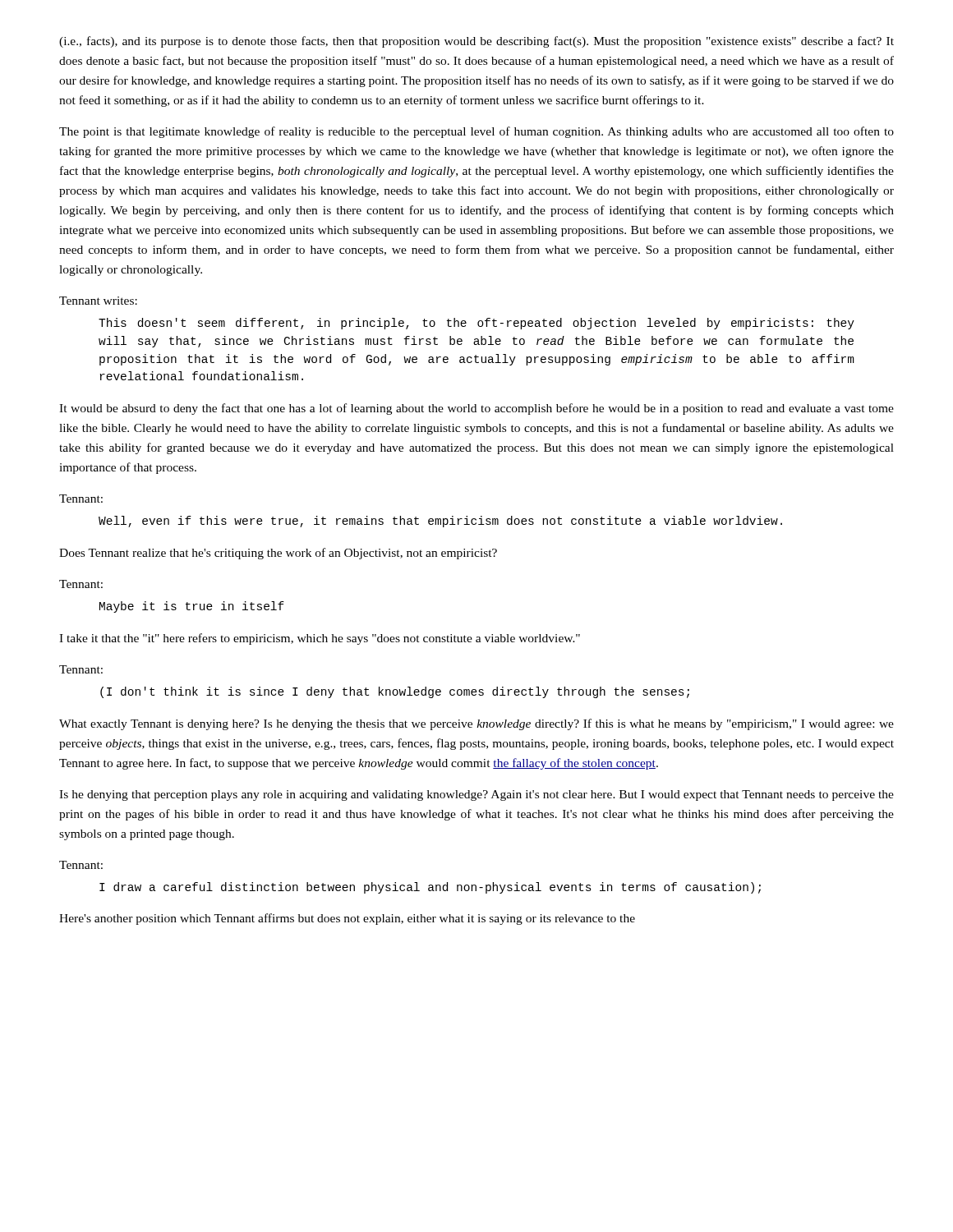Viewport: 953px width, 1232px height.
Task: Locate the block of text that opens with "I take it that the "it" here"
Action: 320,638
